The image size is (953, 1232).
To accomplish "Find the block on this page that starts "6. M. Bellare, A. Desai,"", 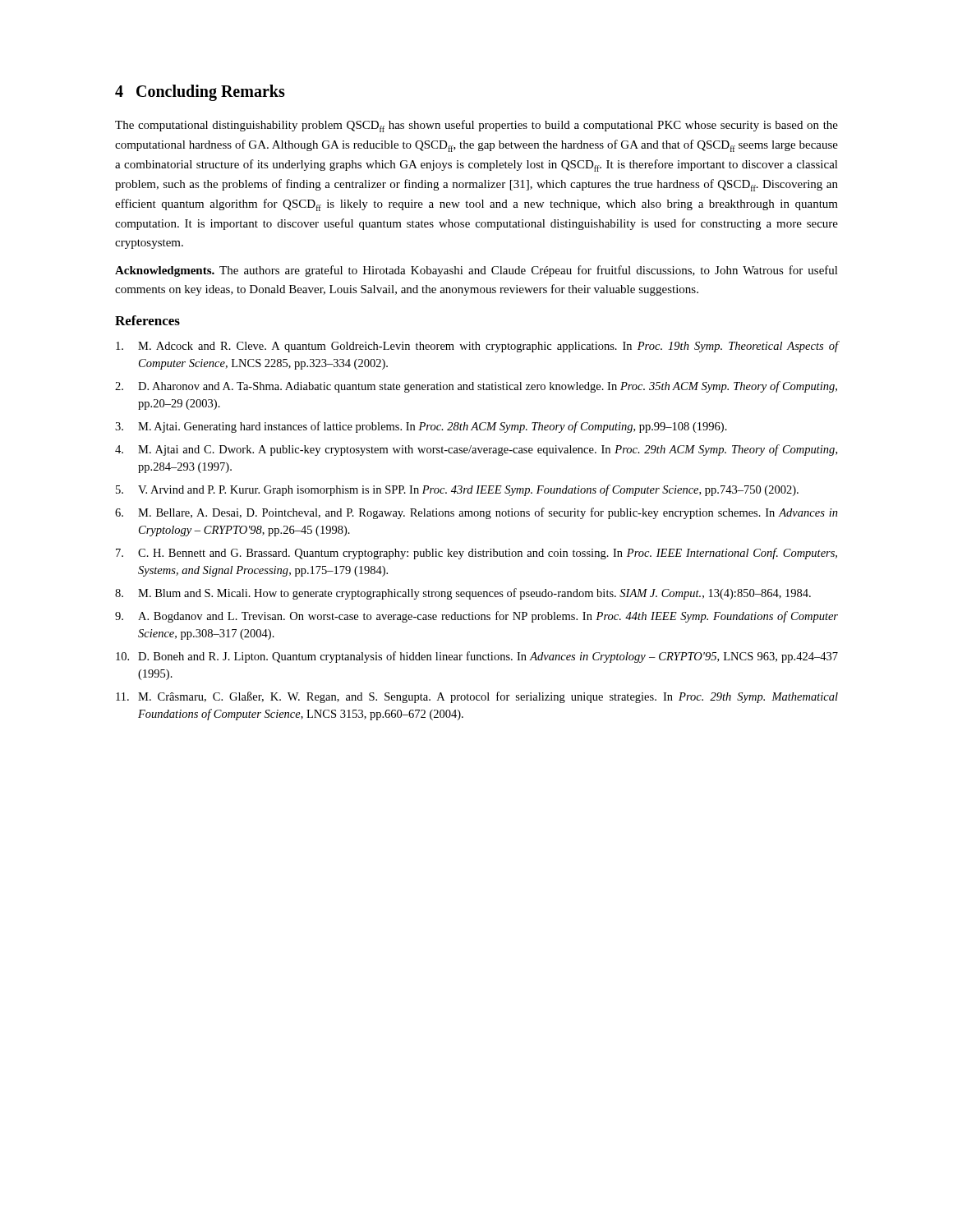I will click(476, 522).
